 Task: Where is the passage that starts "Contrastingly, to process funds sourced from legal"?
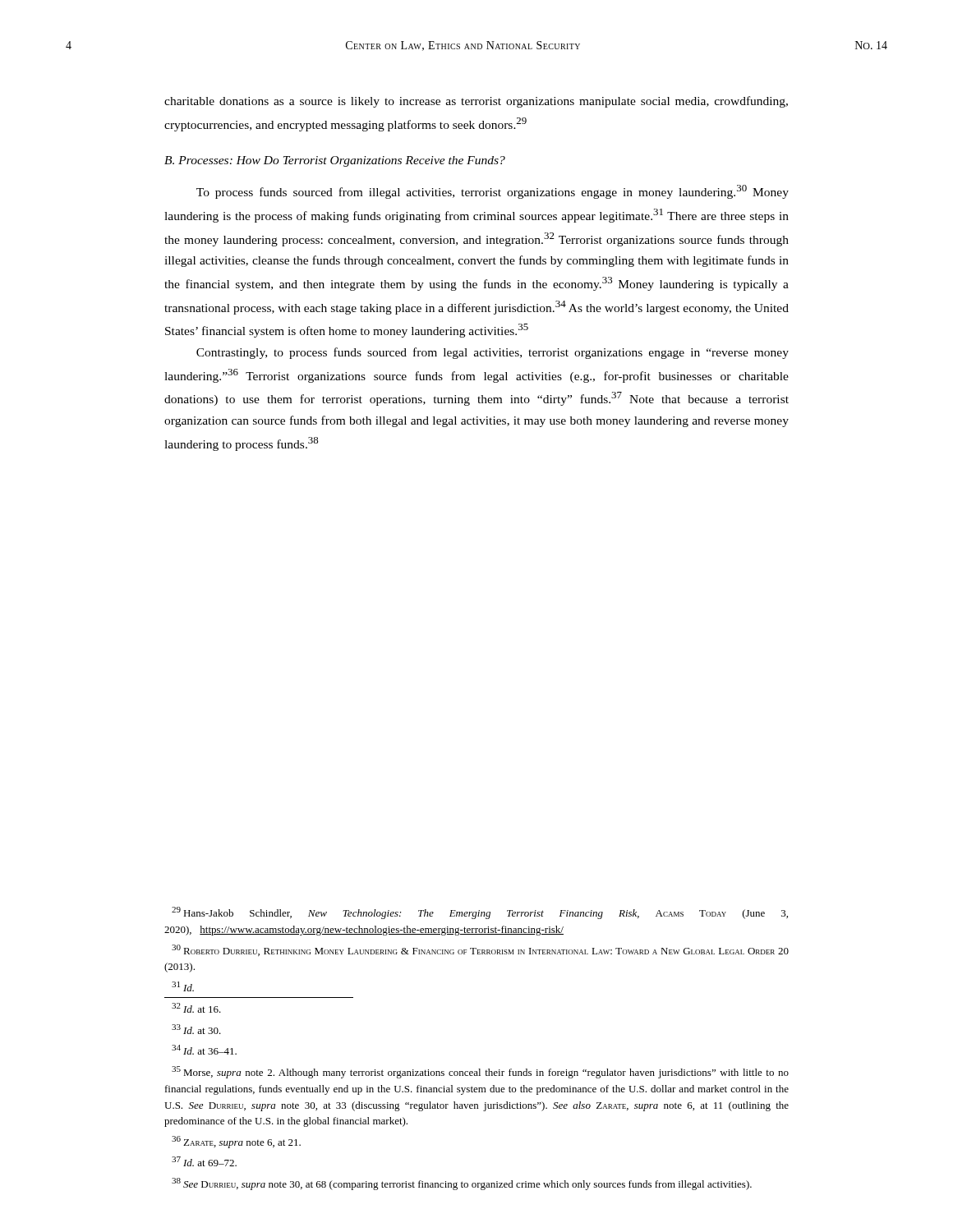pyautogui.click(x=476, y=398)
